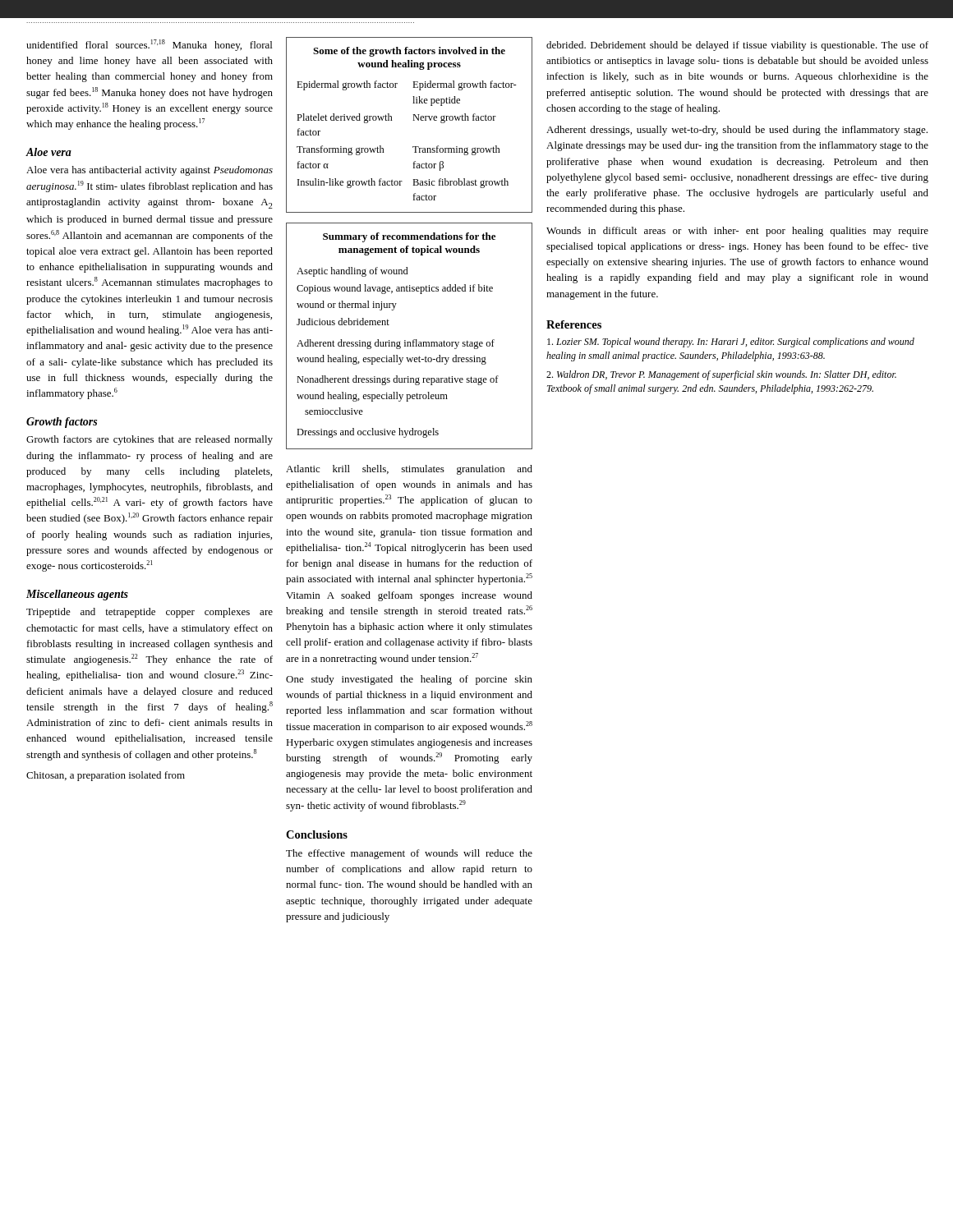
Task: Click the passage that begins "Lozier SM. Topical wound therapy. In: Harari"
Action: click(x=737, y=349)
